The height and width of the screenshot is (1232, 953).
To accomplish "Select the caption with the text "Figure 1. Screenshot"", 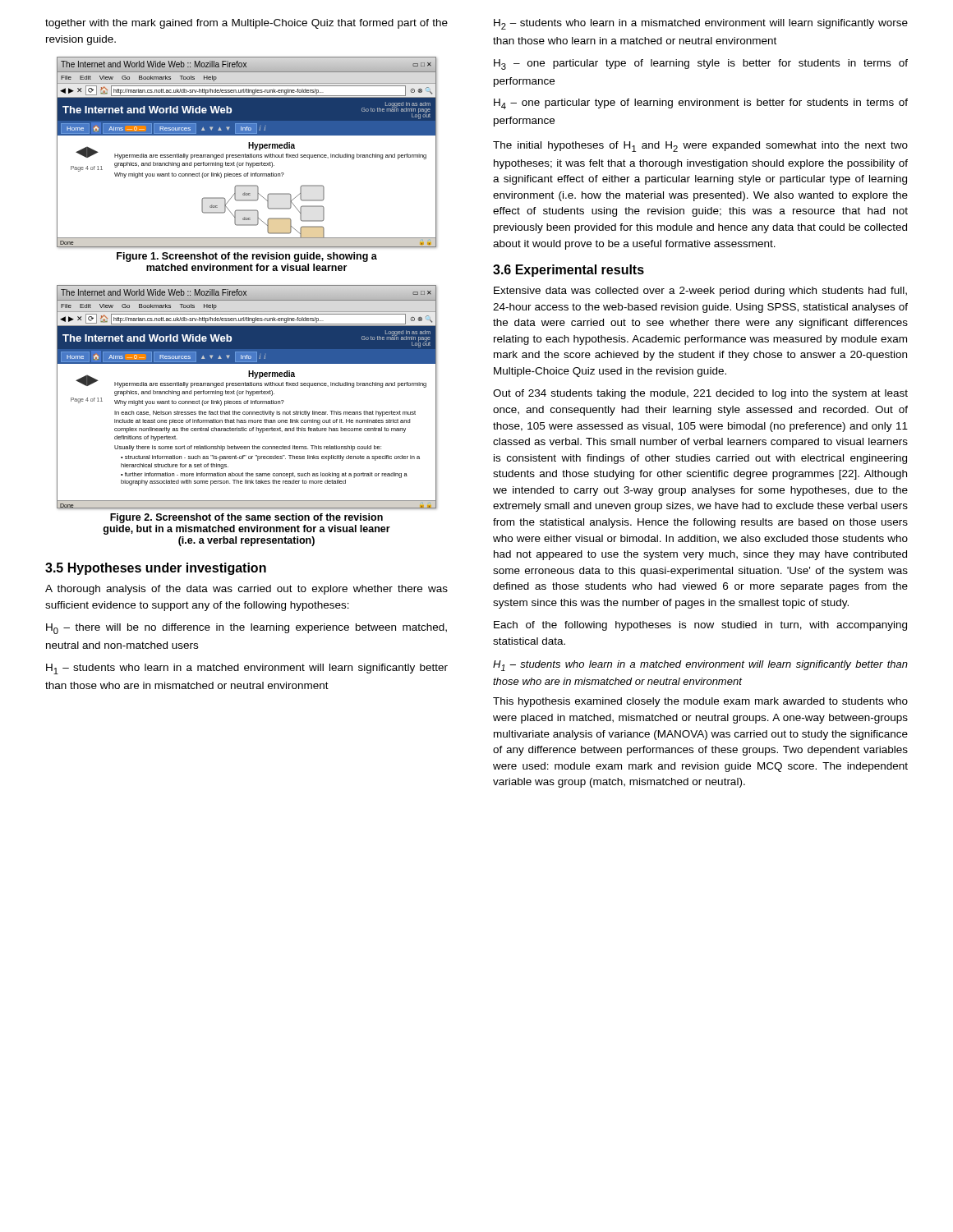I will [246, 262].
